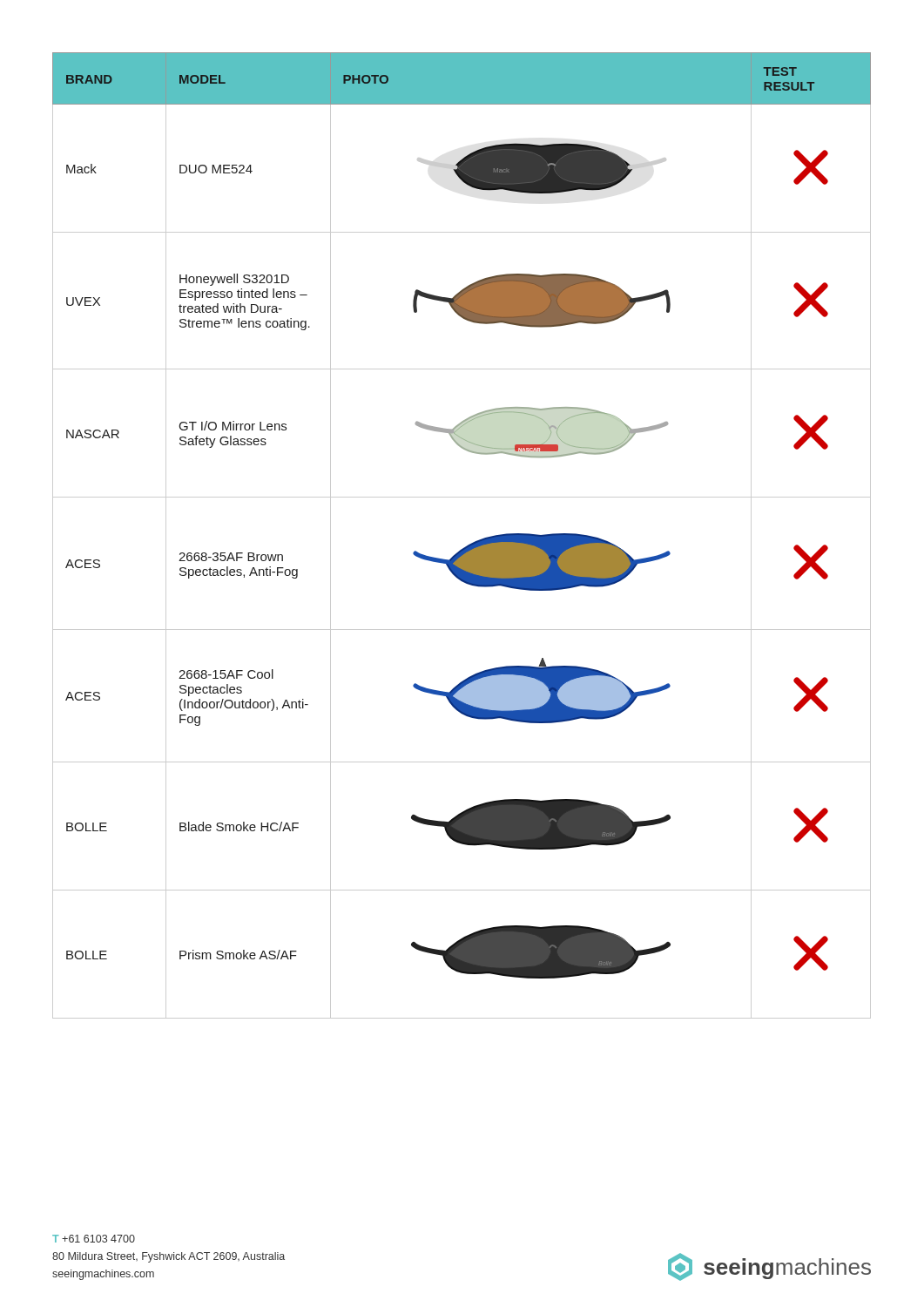The image size is (924, 1307).
Task: Select the logo
Action: click(x=768, y=1267)
